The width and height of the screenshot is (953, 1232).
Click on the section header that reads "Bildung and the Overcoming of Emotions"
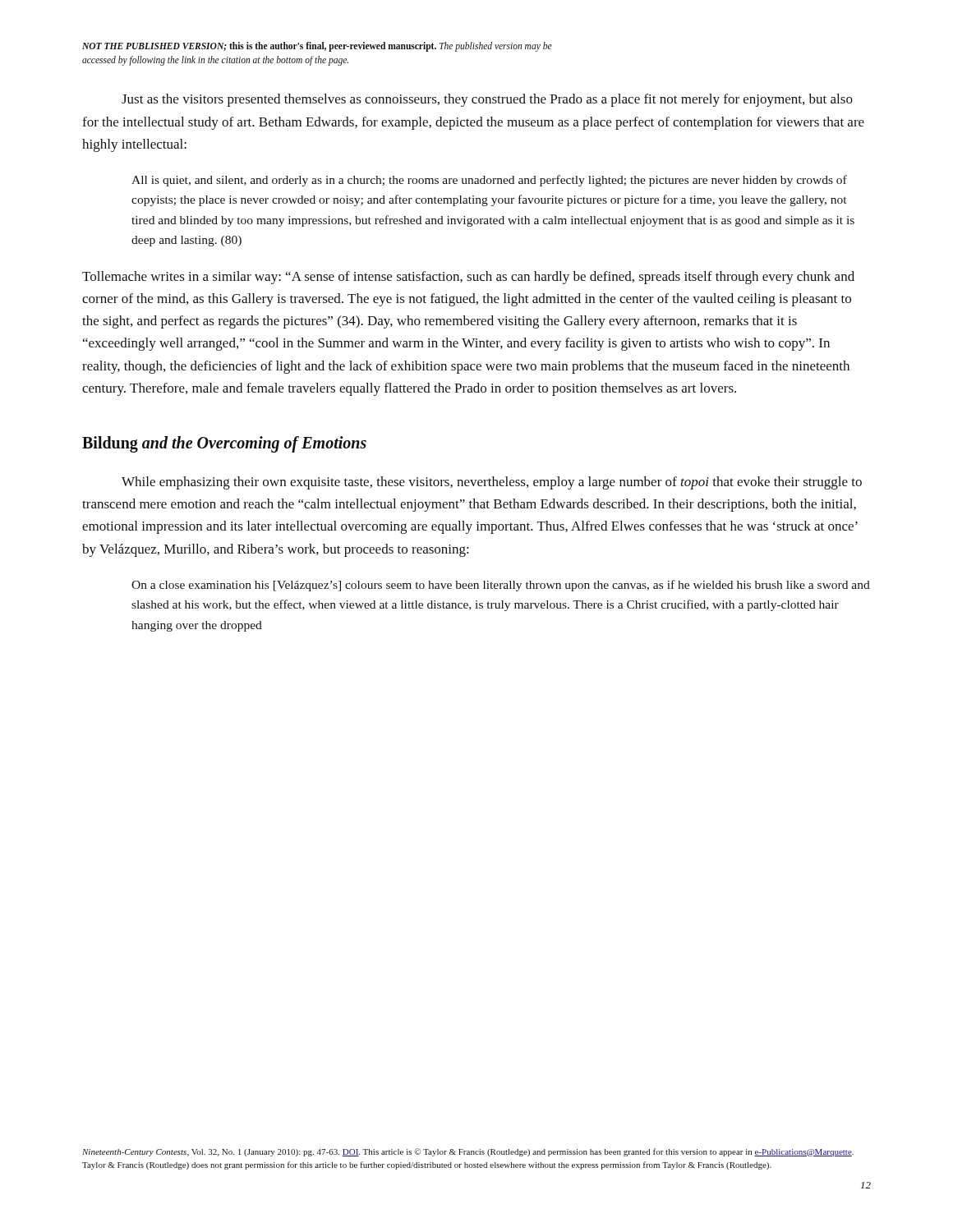point(224,443)
